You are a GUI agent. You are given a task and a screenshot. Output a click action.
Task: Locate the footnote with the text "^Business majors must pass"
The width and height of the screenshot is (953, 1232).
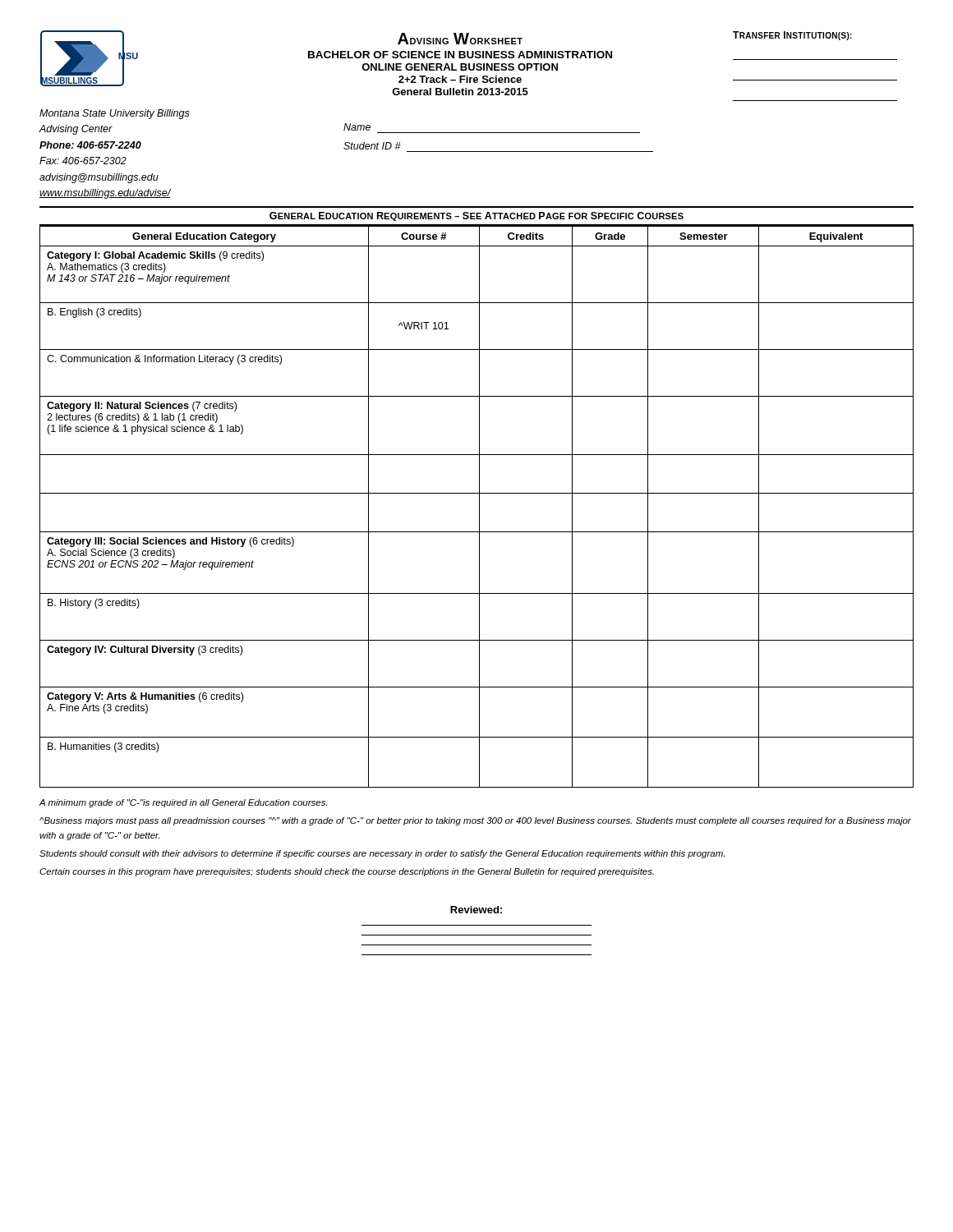pyautogui.click(x=476, y=829)
